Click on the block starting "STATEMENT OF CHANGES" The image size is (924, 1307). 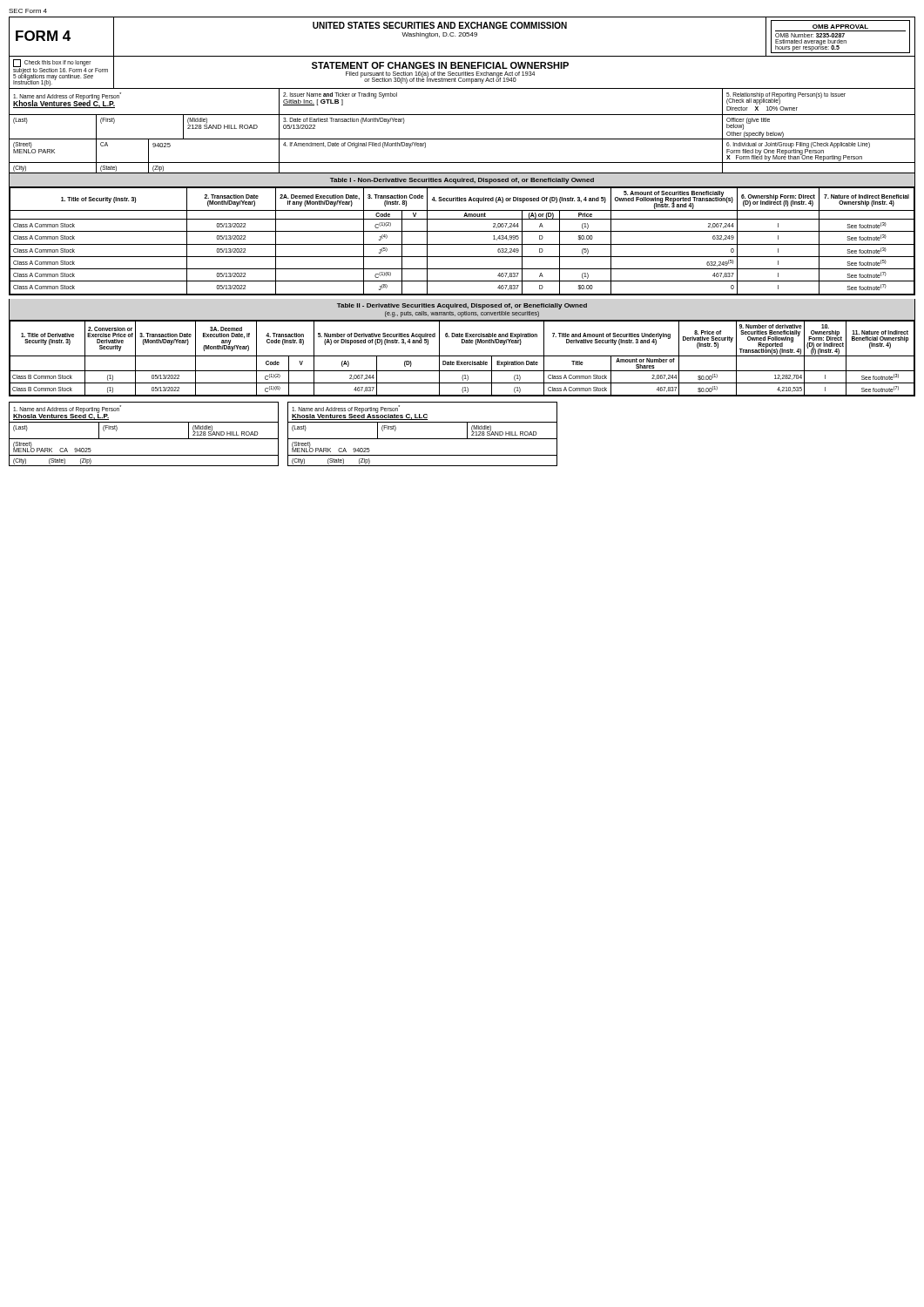coord(440,65)
